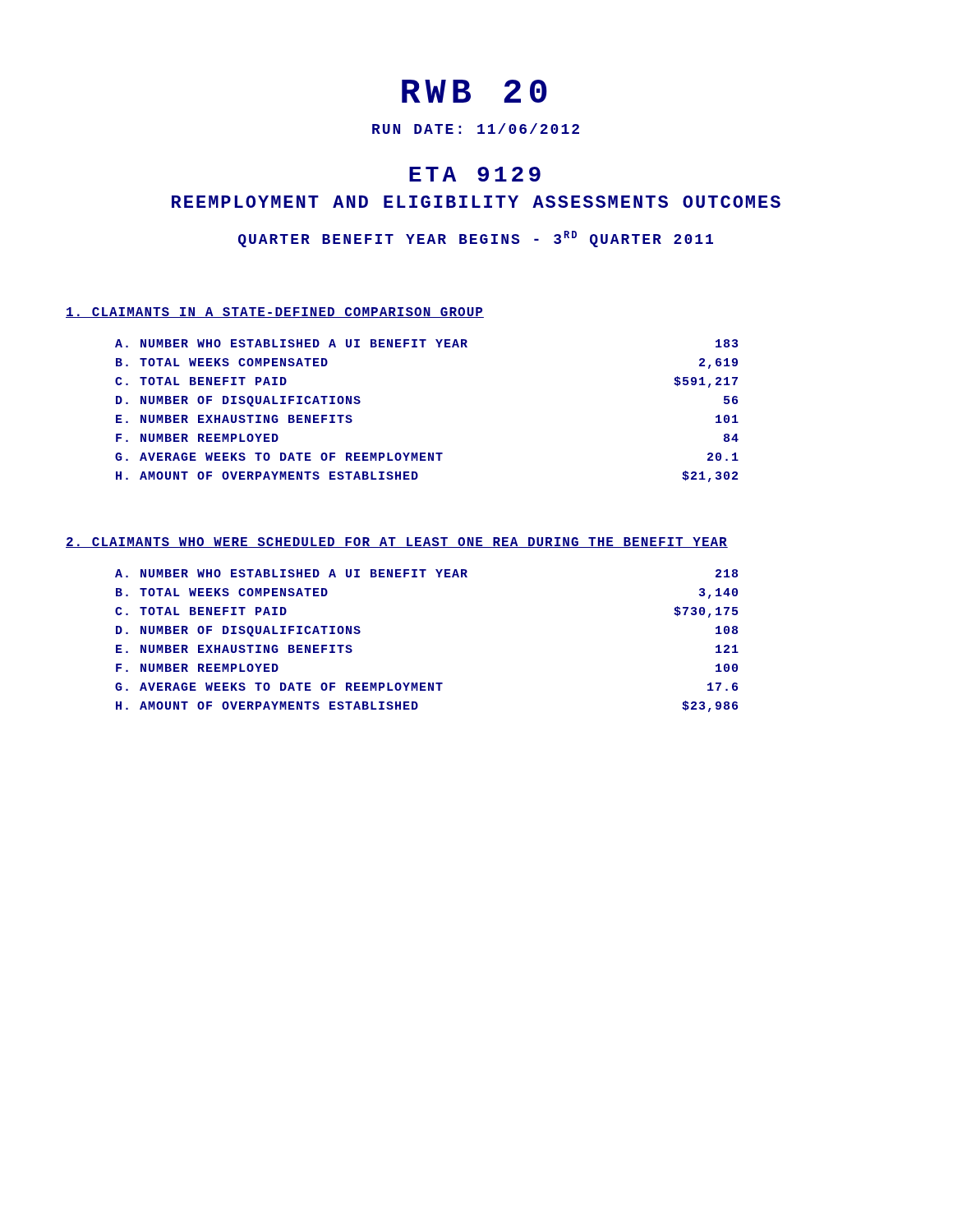This screenshot has height=1232, width=953.
Task: Locate the text containing "RUN DATE: 11/06/2012"
Action: pyautogui.click(x=476, y=130)
